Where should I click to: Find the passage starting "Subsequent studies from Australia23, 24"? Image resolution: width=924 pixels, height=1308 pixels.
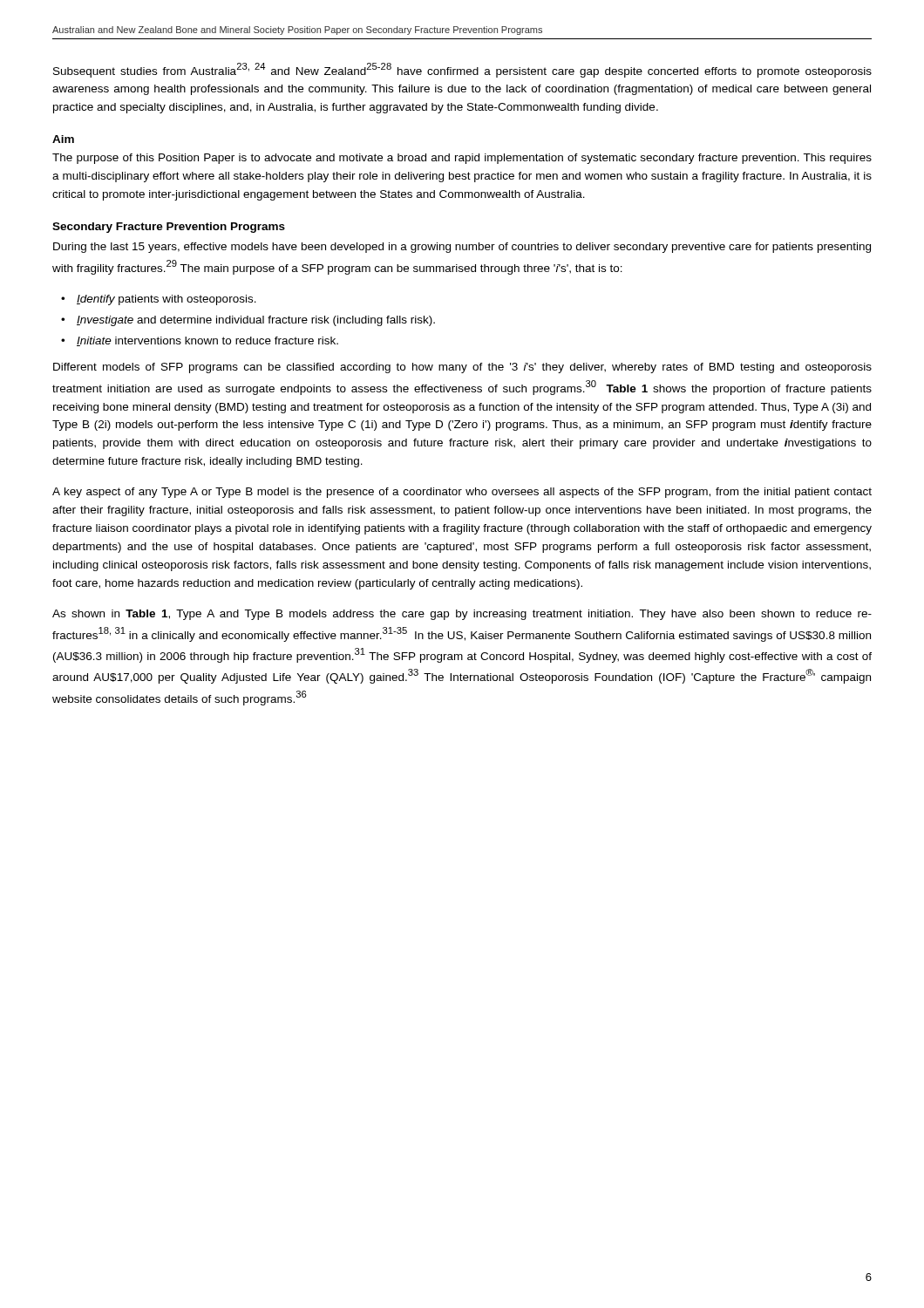coord(462,87)
